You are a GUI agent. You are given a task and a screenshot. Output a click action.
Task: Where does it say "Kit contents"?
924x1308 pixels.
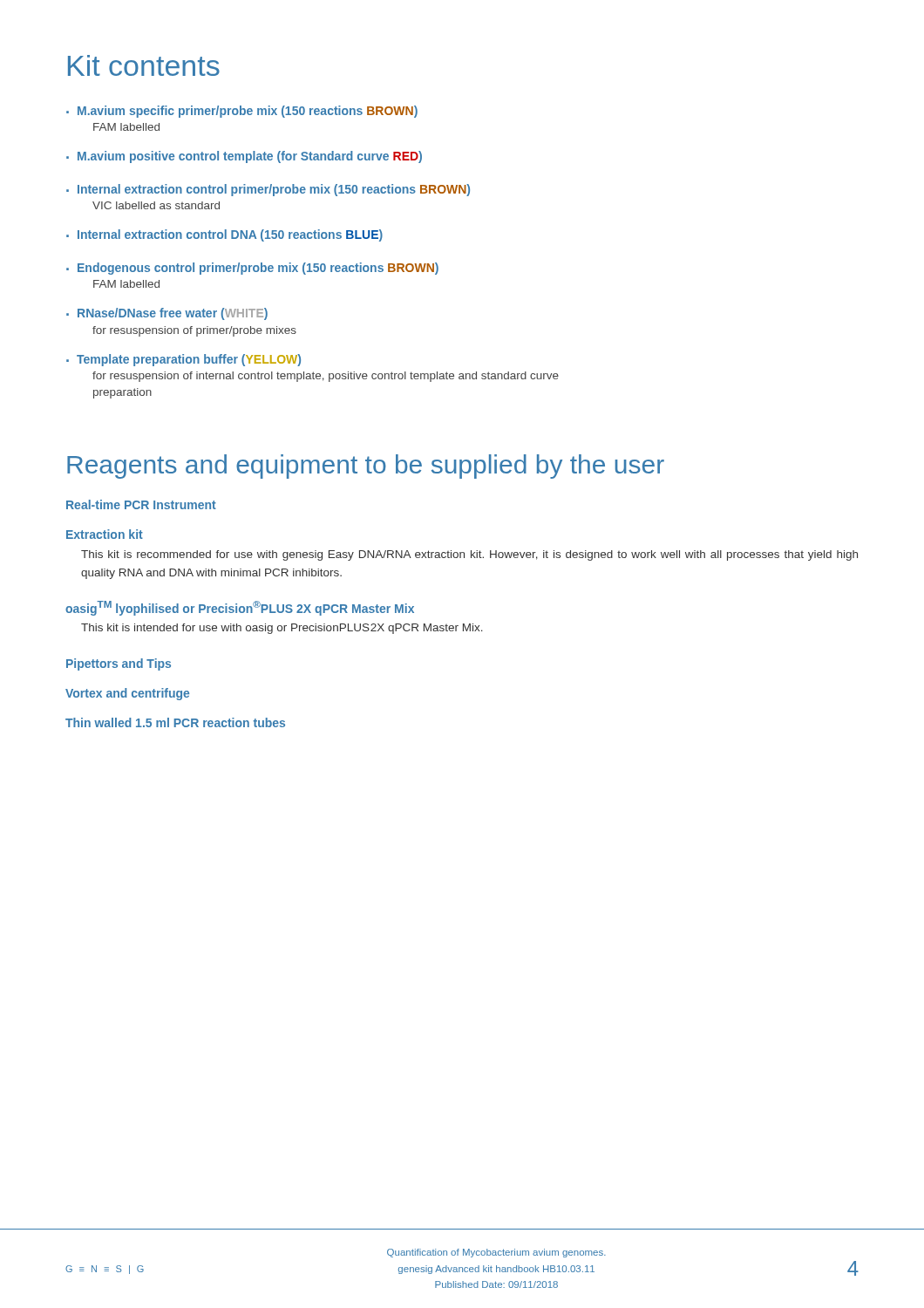coord(144,65)
